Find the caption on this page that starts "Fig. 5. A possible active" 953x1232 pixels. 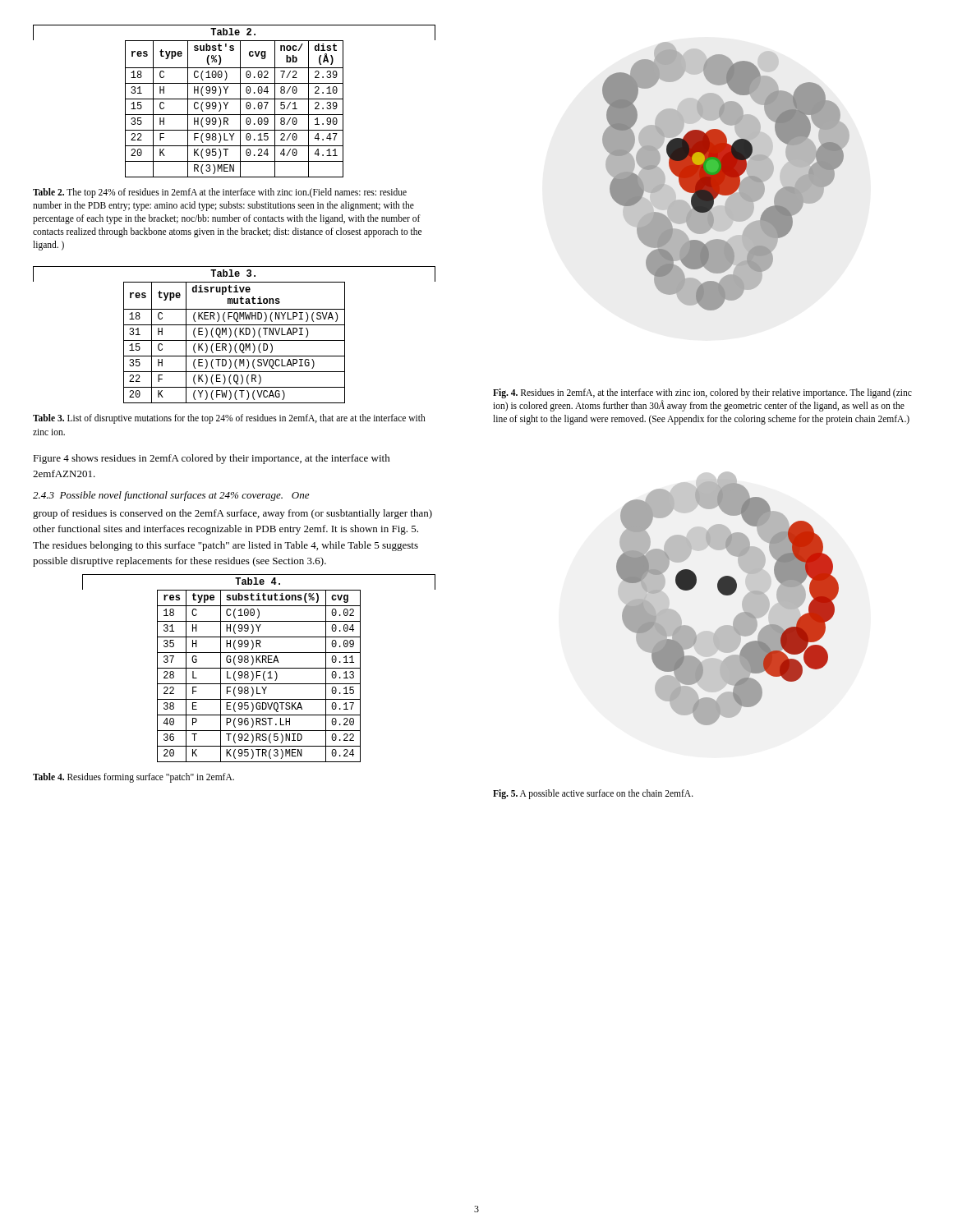tap(593, 794)
